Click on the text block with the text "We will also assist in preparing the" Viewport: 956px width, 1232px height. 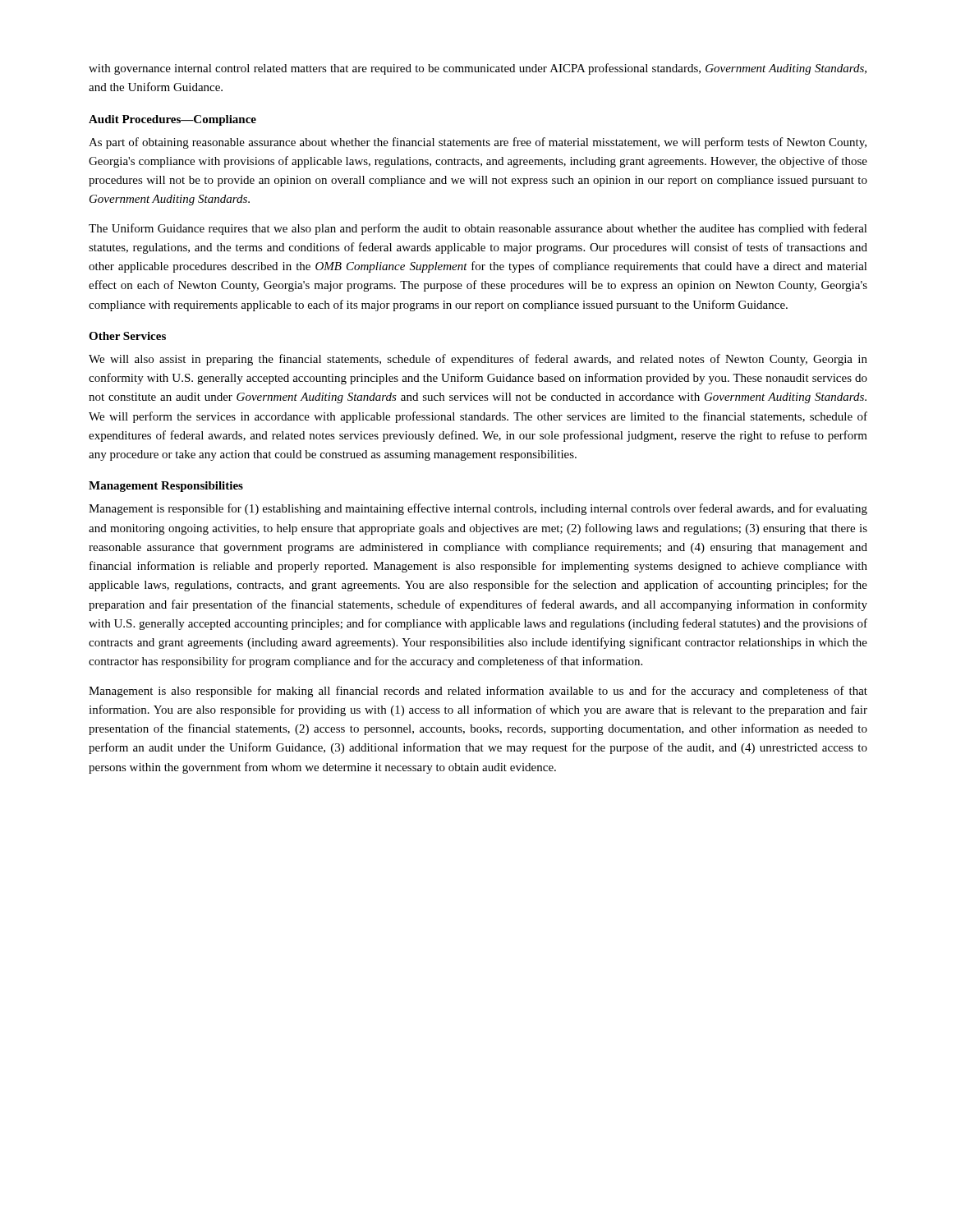pyautogui.click(x=478, y=406)
